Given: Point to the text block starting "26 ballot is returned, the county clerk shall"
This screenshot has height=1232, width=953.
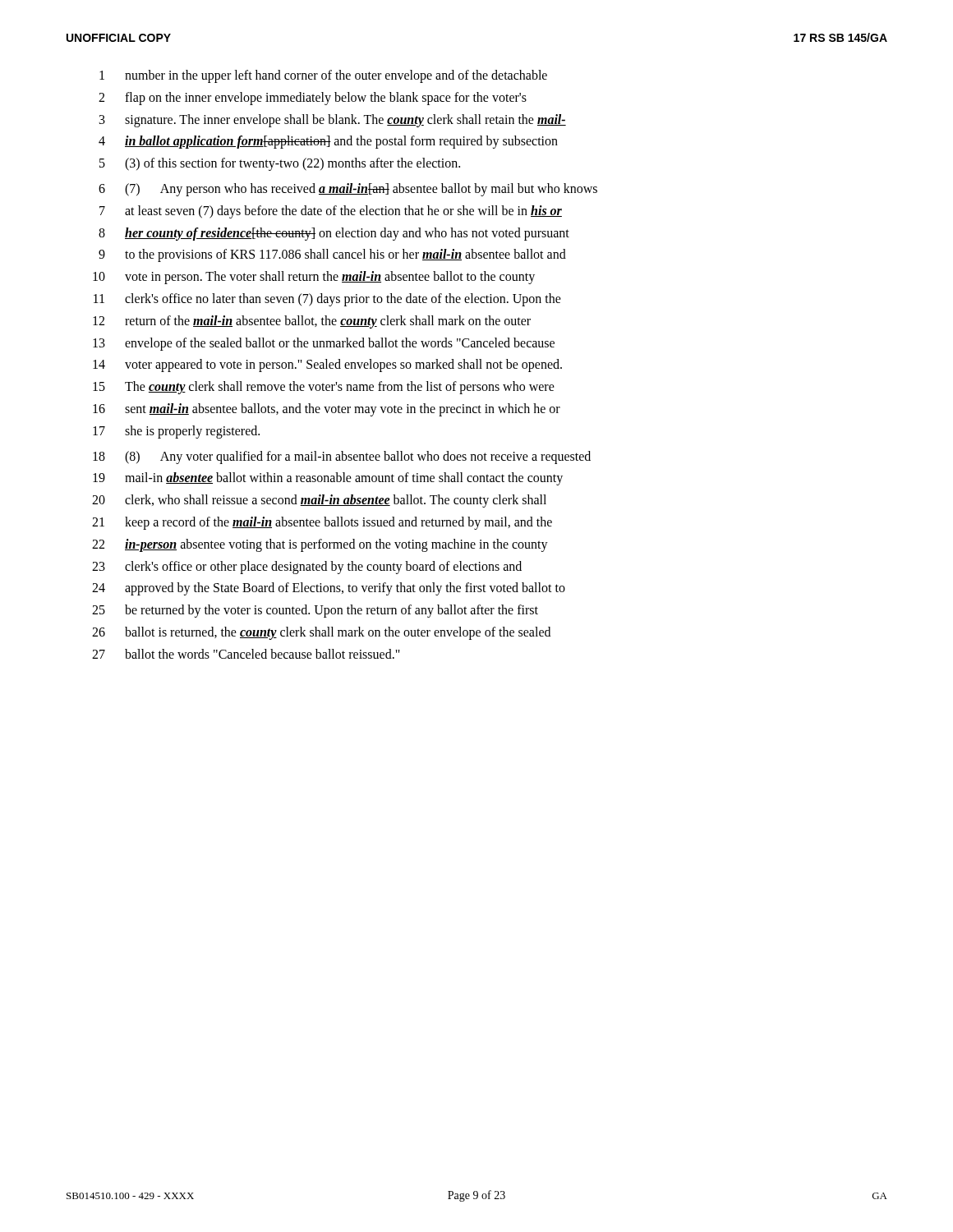Looking at the screenshot, I should (x=476, y=633).
